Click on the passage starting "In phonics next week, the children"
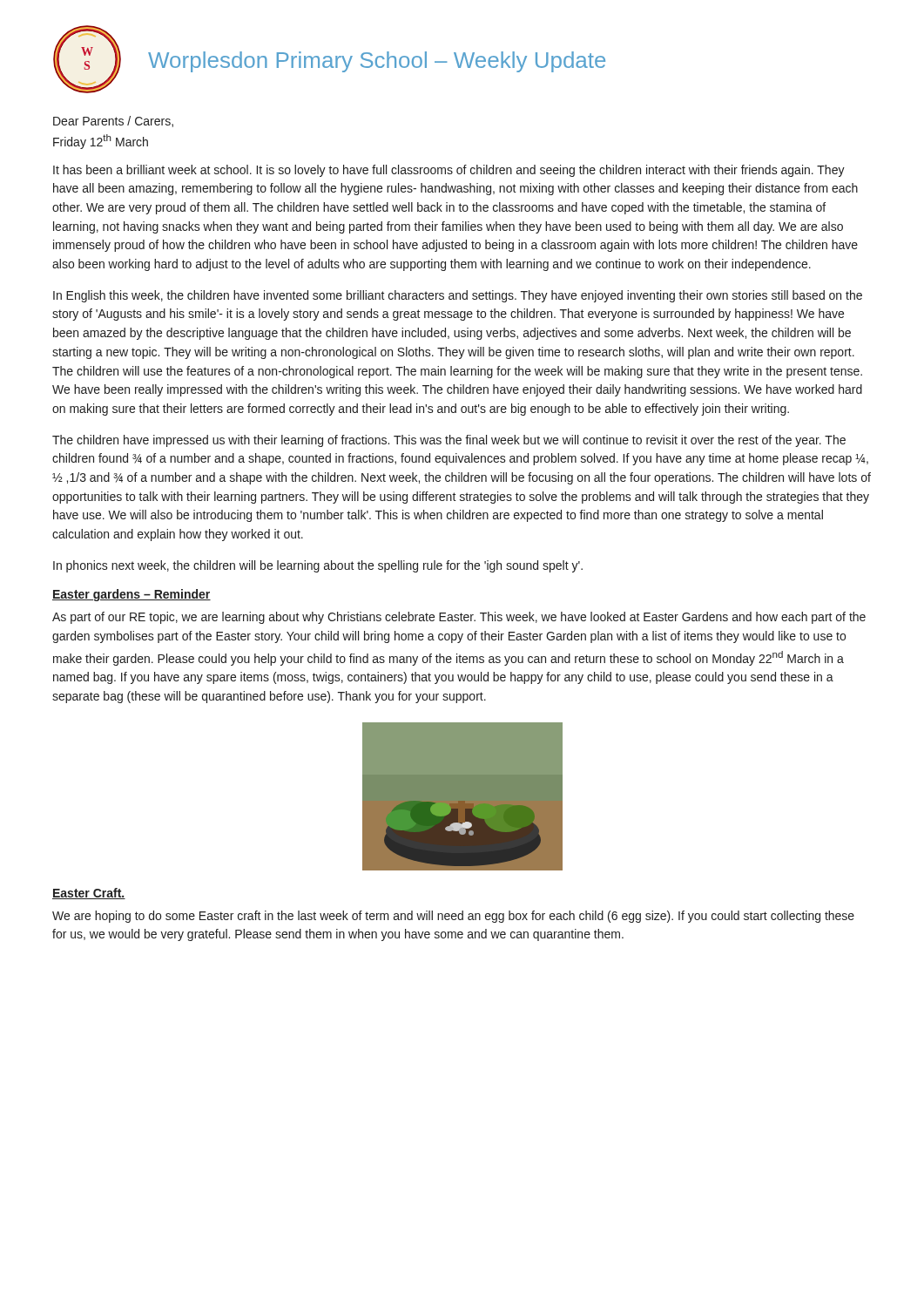 click(x=318, y=565)
